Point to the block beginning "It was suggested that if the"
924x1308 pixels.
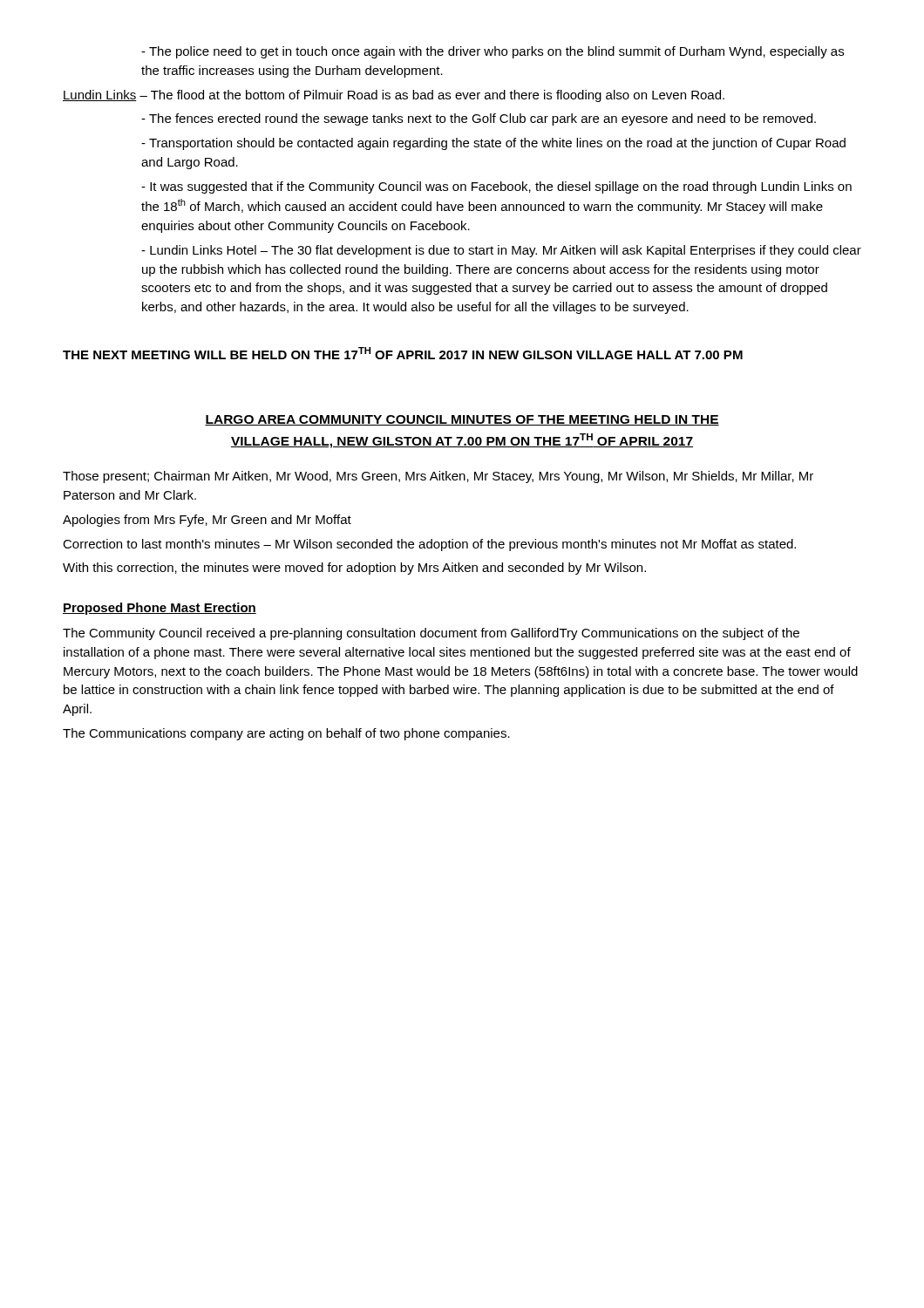coord(497,206)
